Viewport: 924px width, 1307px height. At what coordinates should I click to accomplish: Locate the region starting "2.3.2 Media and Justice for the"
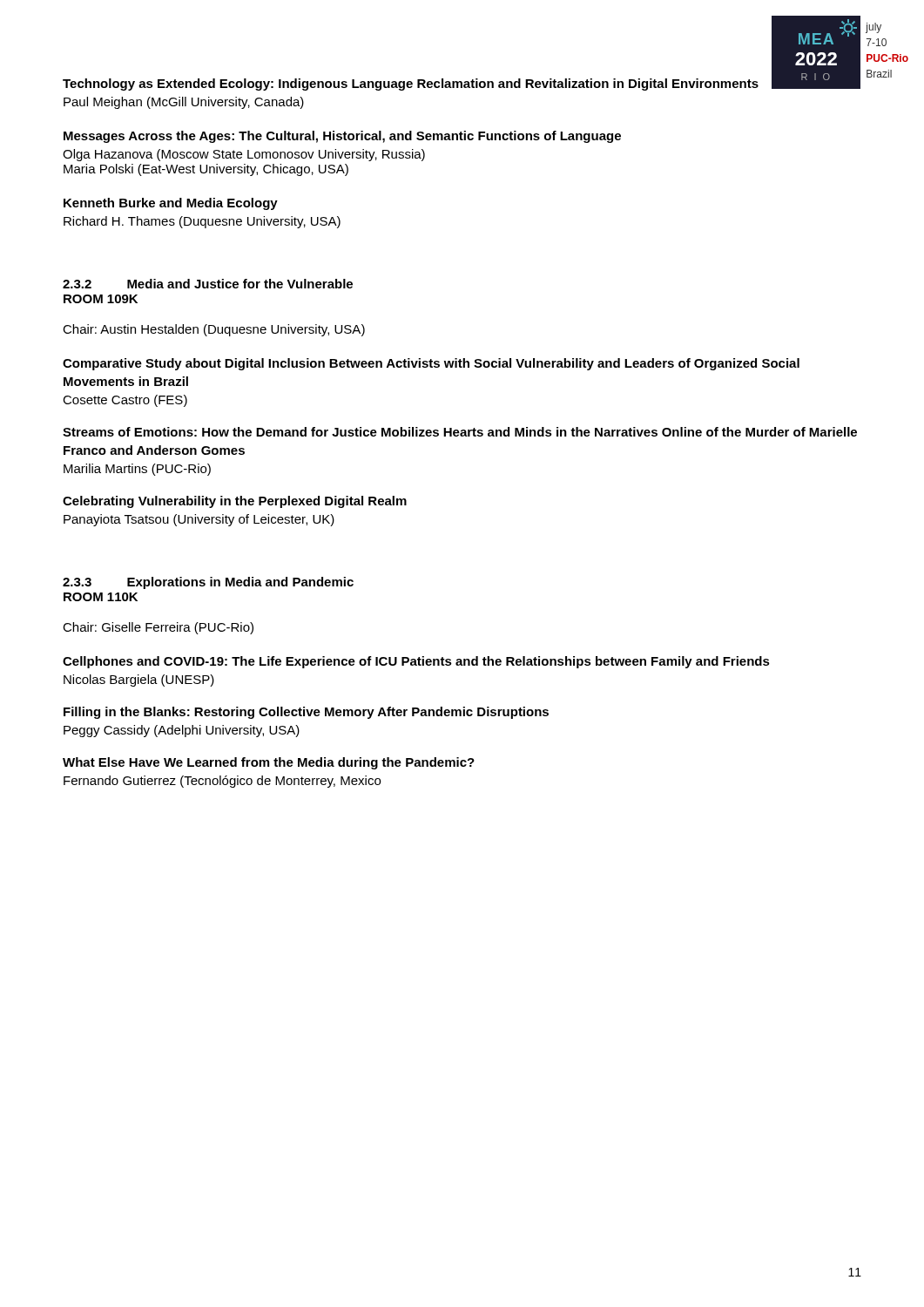pos(208,284)
